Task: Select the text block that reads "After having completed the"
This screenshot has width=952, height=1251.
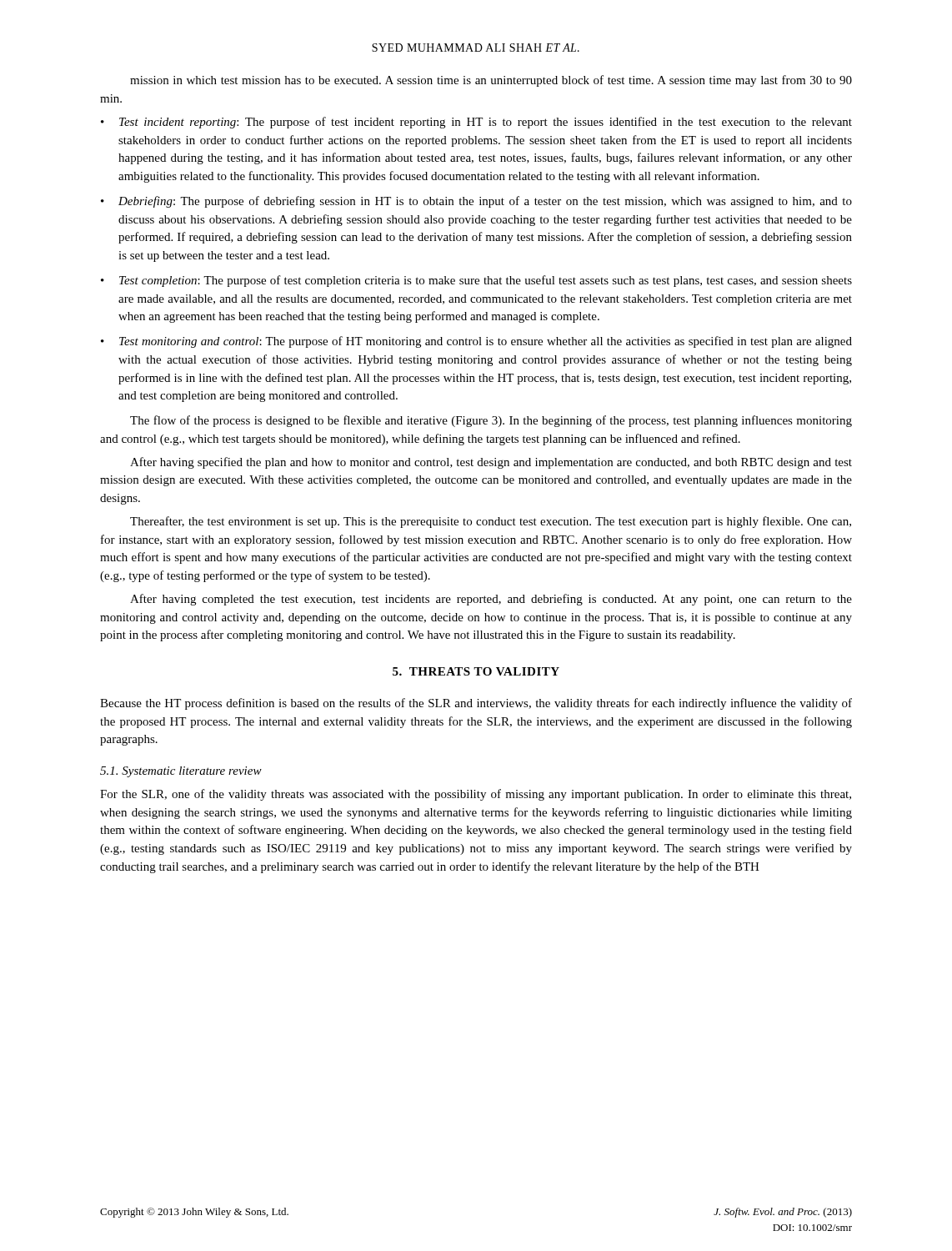Action: pyautogui.click(x=476, y=617)
